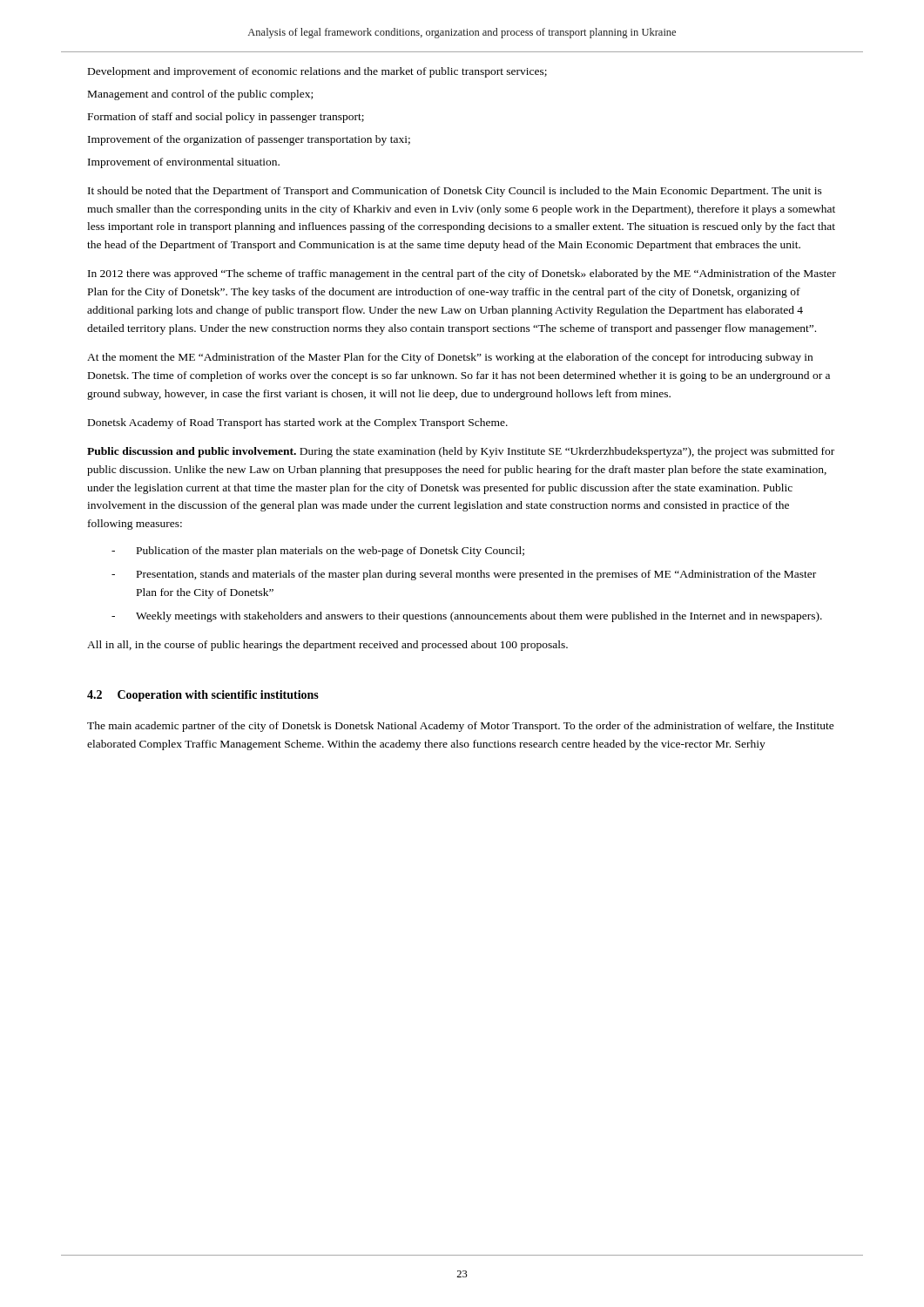The width and height of the screenshot is (924, 1307).
Task: Locate the list item with the text "Formation of staff and social policy in"
Action: pos(226,116)
